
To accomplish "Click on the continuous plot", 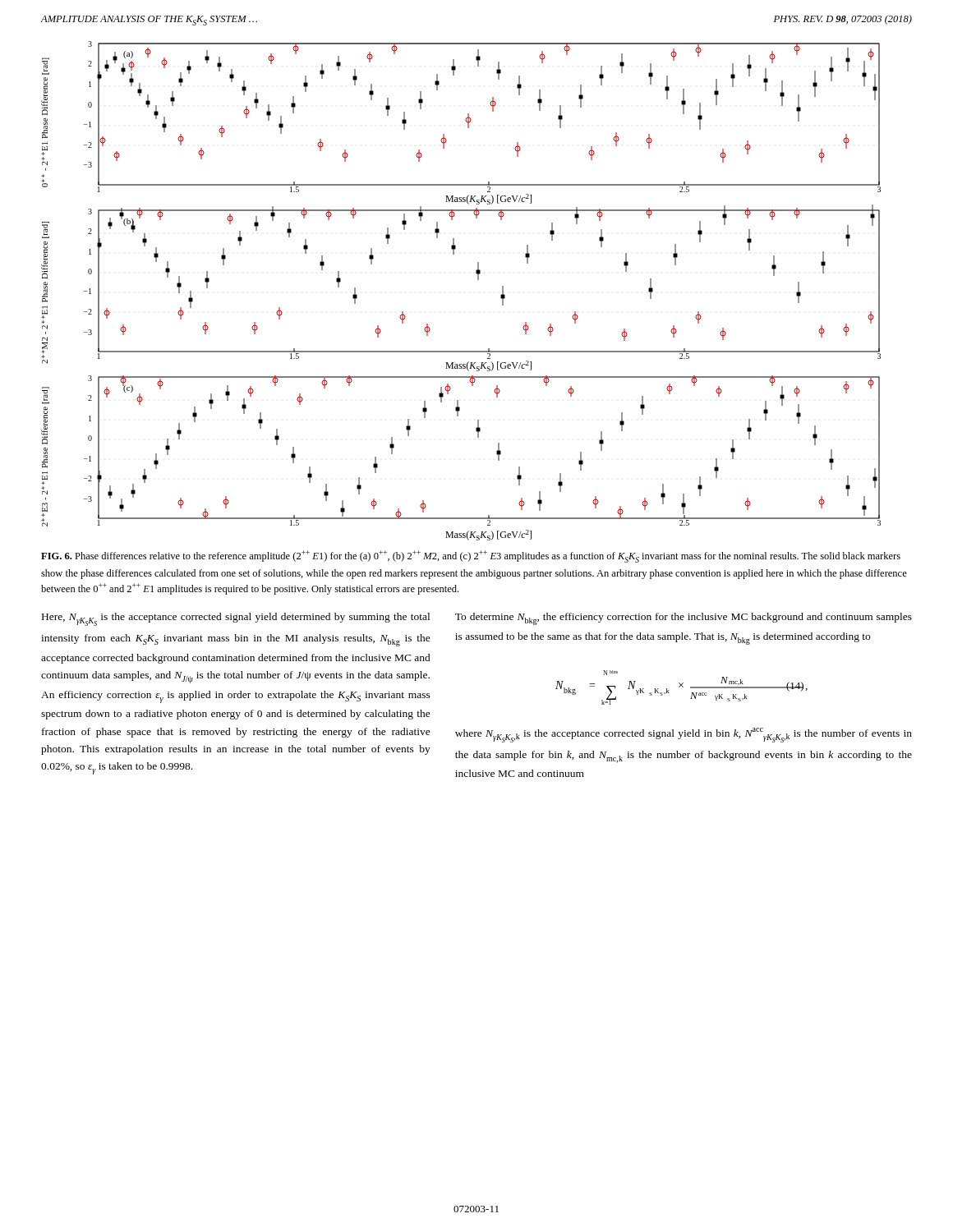I will point(476,286).
